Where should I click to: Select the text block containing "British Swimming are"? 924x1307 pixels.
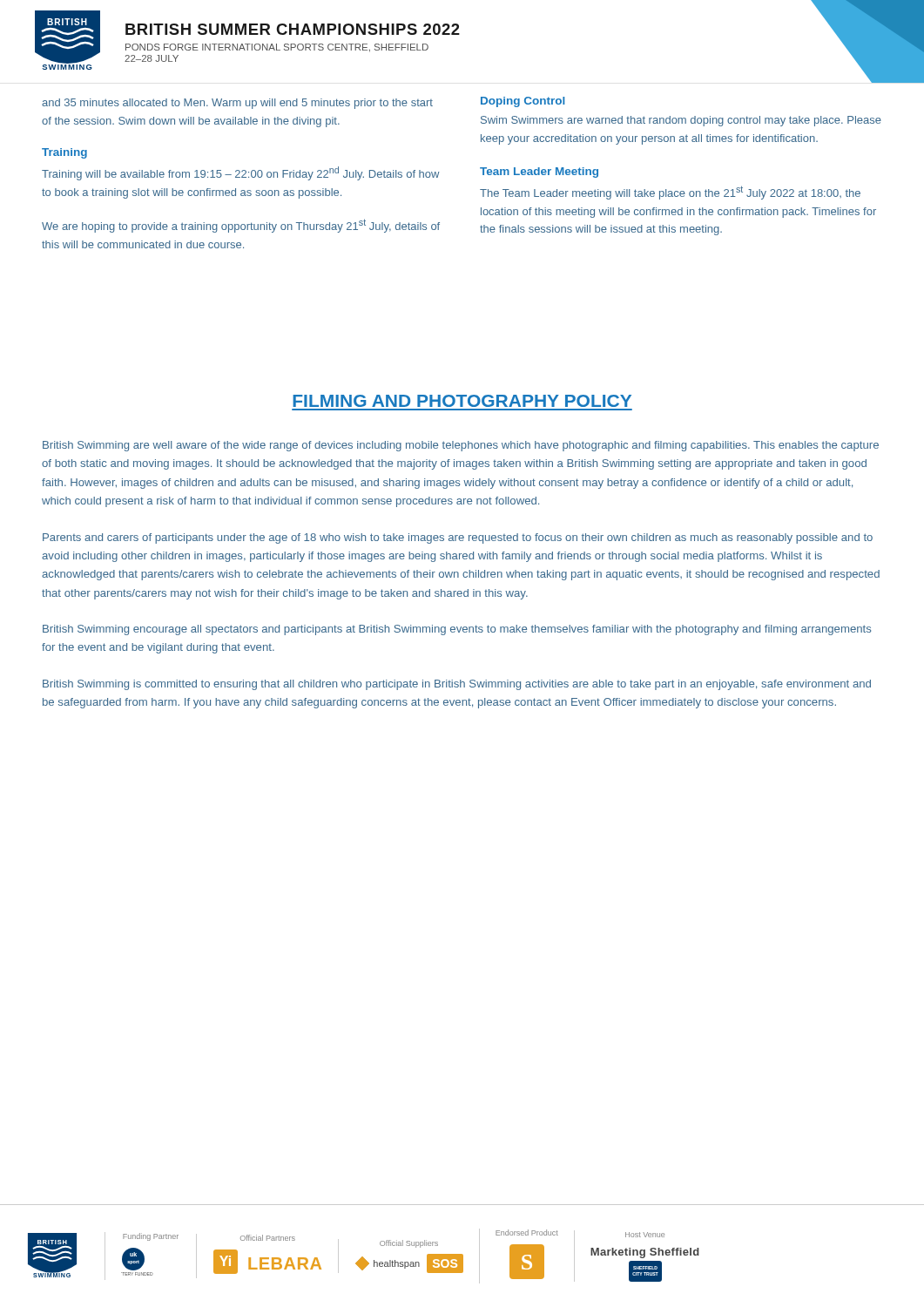pyautogui.click(x=460, y=473)
